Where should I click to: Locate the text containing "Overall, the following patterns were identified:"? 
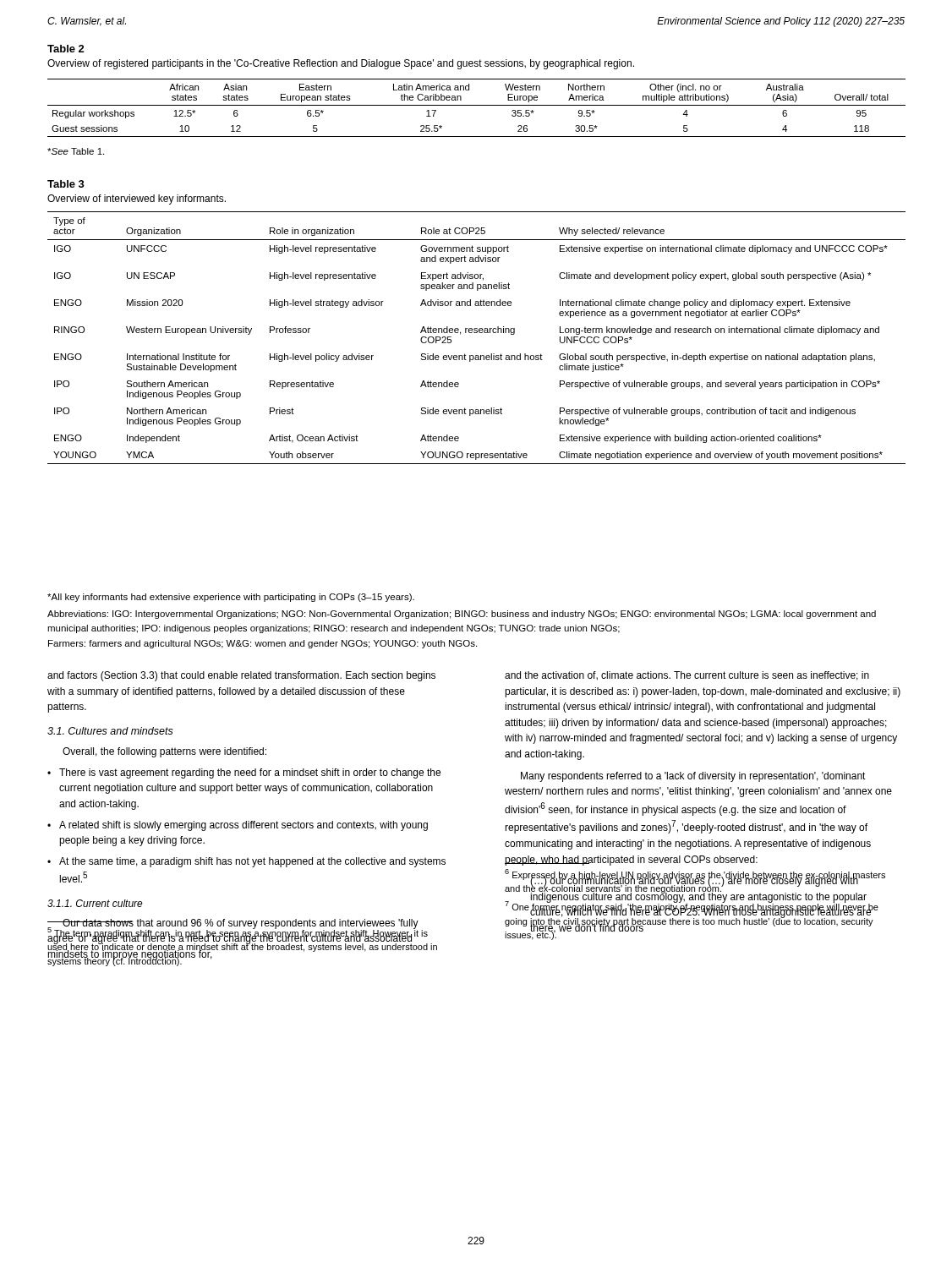165,752
